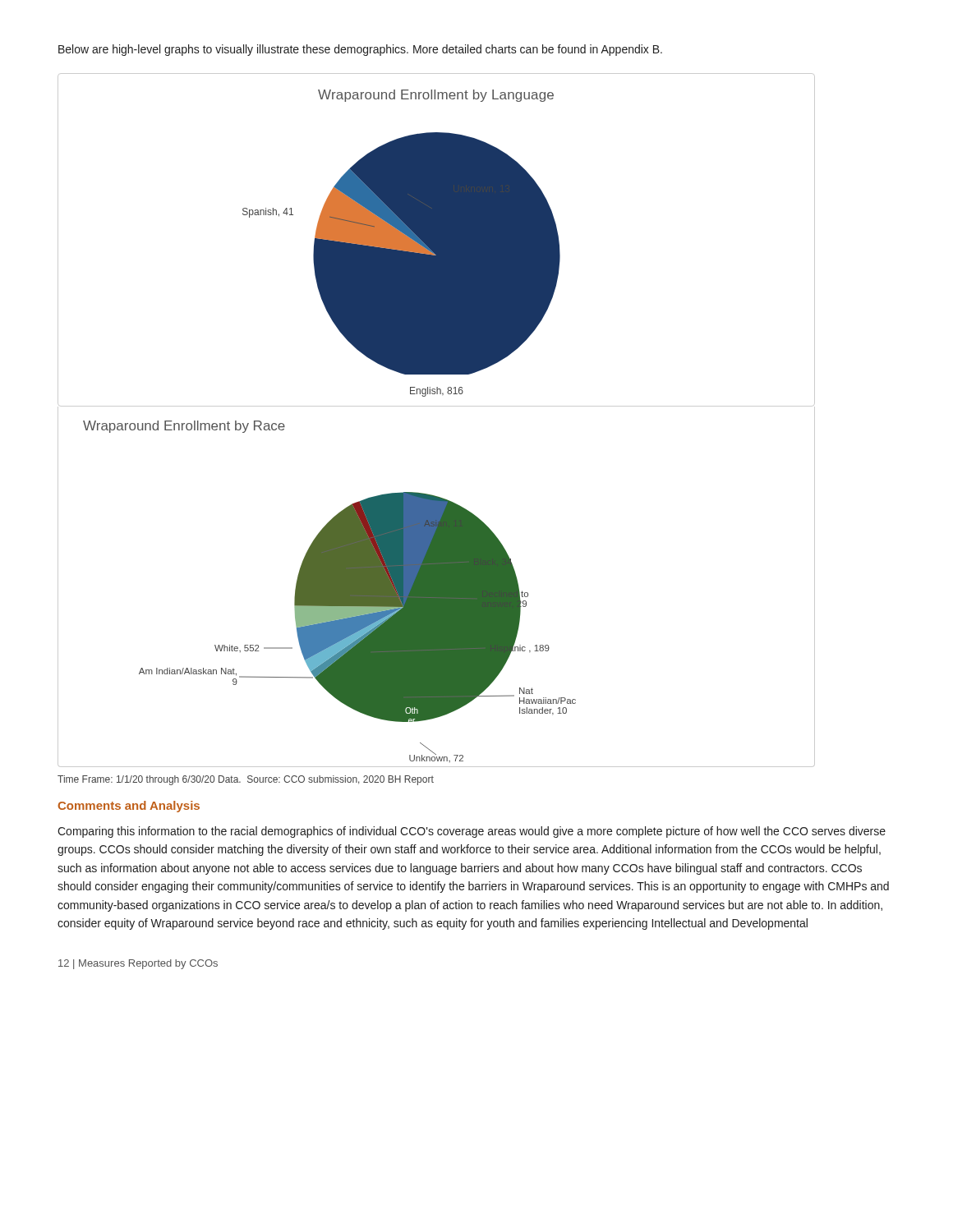
Task: Select the text starting "Time Frame: 1/1/20"
Action: click(x=246, y=779)
